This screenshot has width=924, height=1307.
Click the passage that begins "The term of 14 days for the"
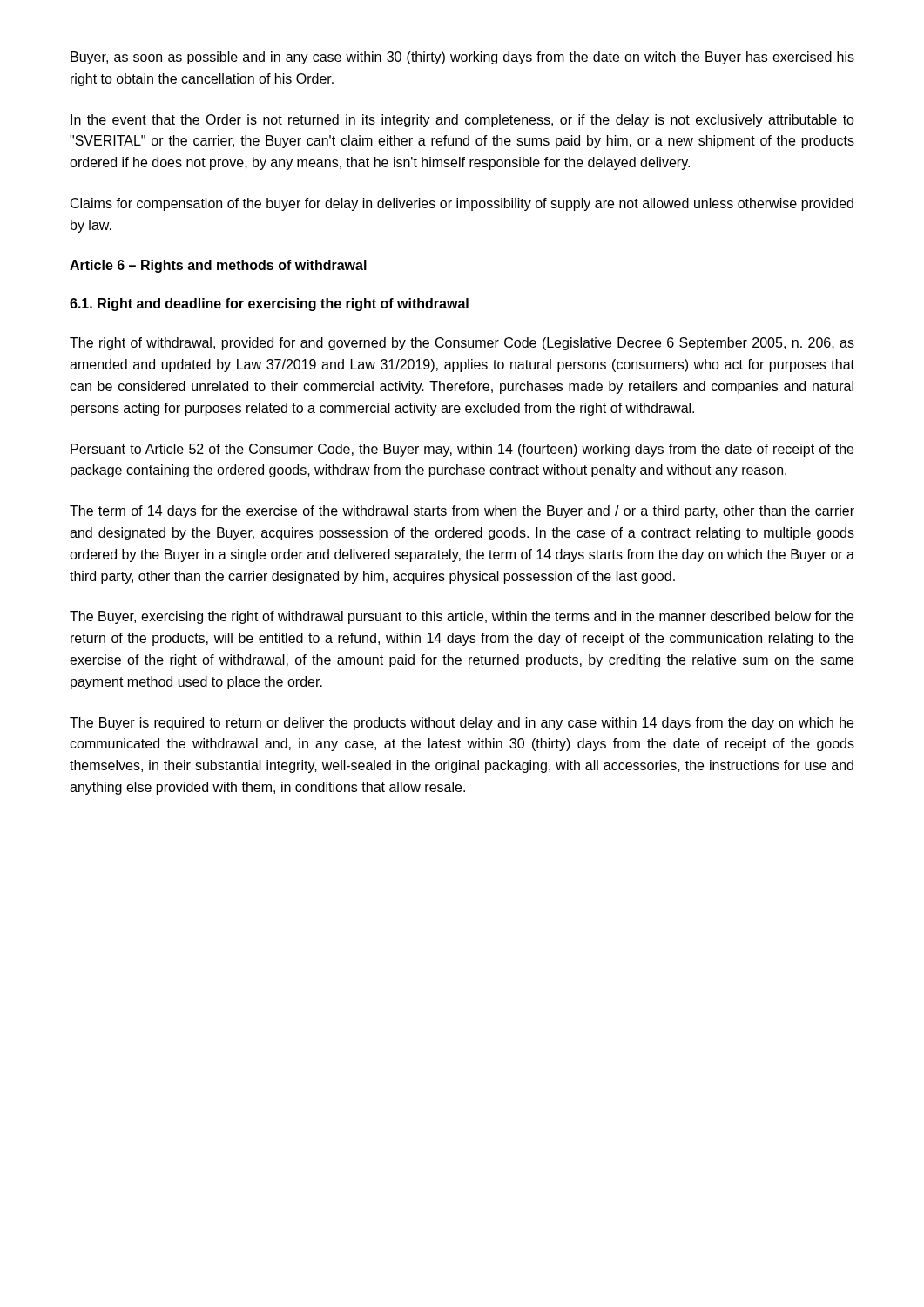pos(462,544)
